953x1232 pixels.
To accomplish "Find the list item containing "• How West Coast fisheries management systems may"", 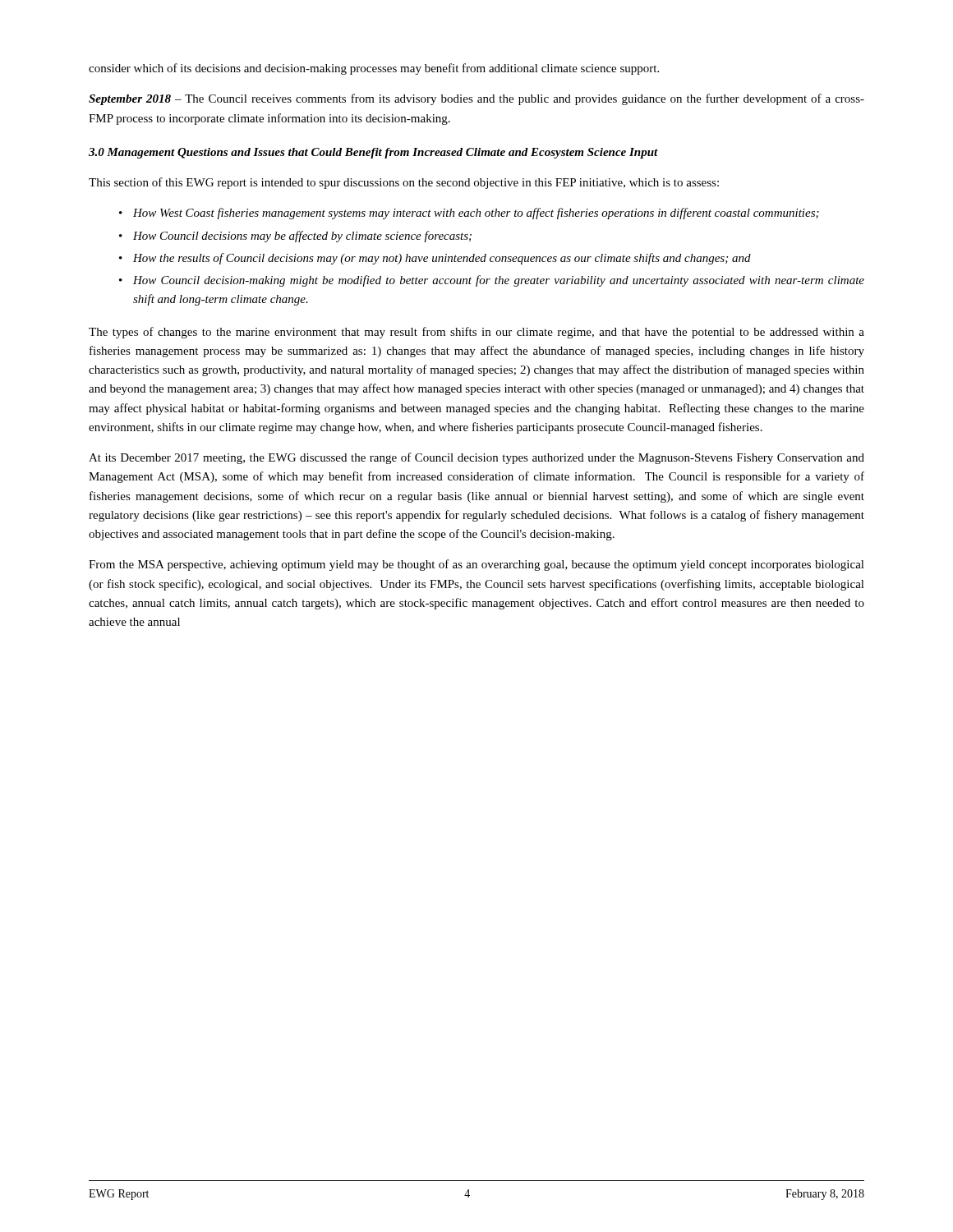I will tap(491, 213).
